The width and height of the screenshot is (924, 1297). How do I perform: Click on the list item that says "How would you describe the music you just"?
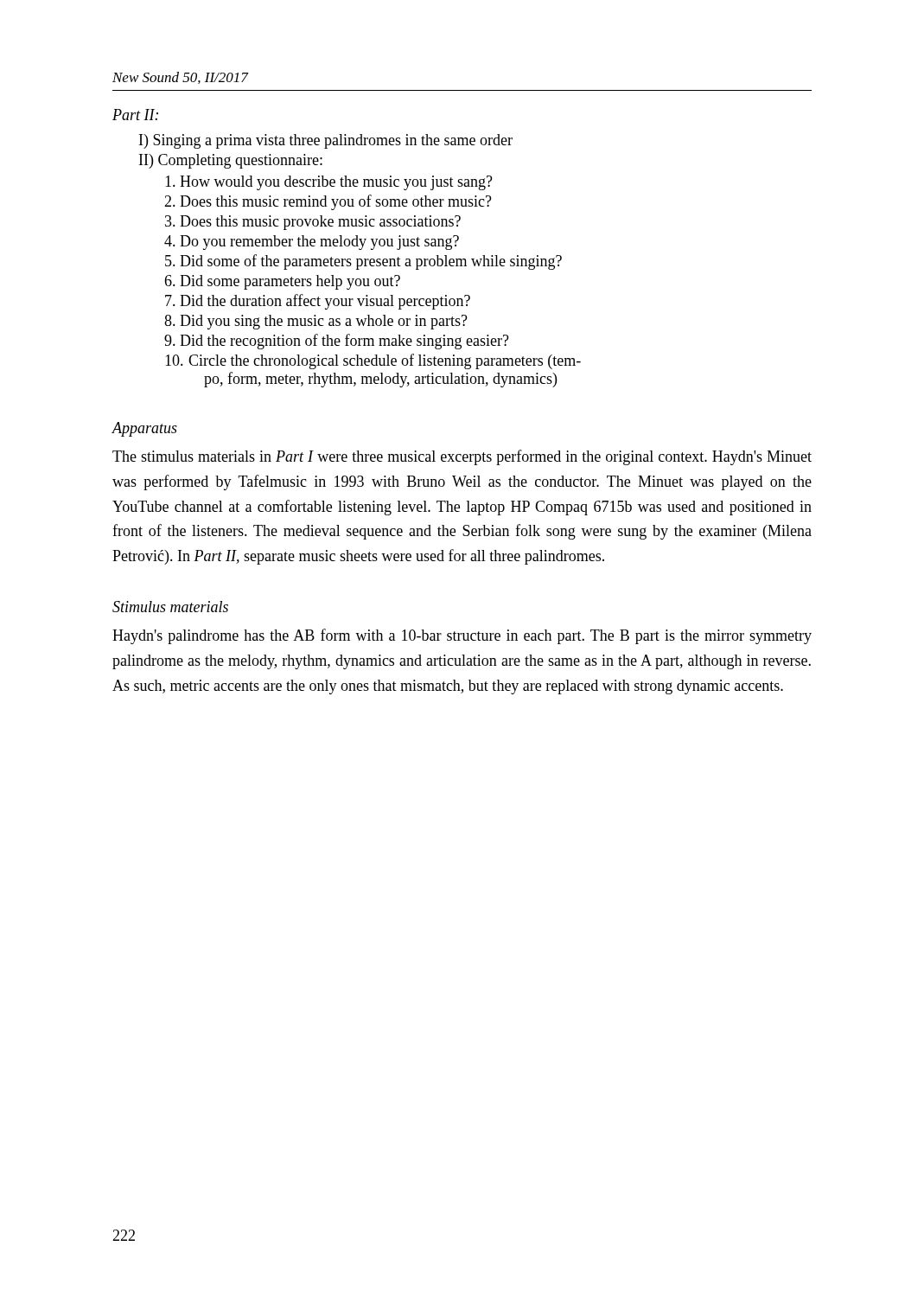click(x=328, y=182)
